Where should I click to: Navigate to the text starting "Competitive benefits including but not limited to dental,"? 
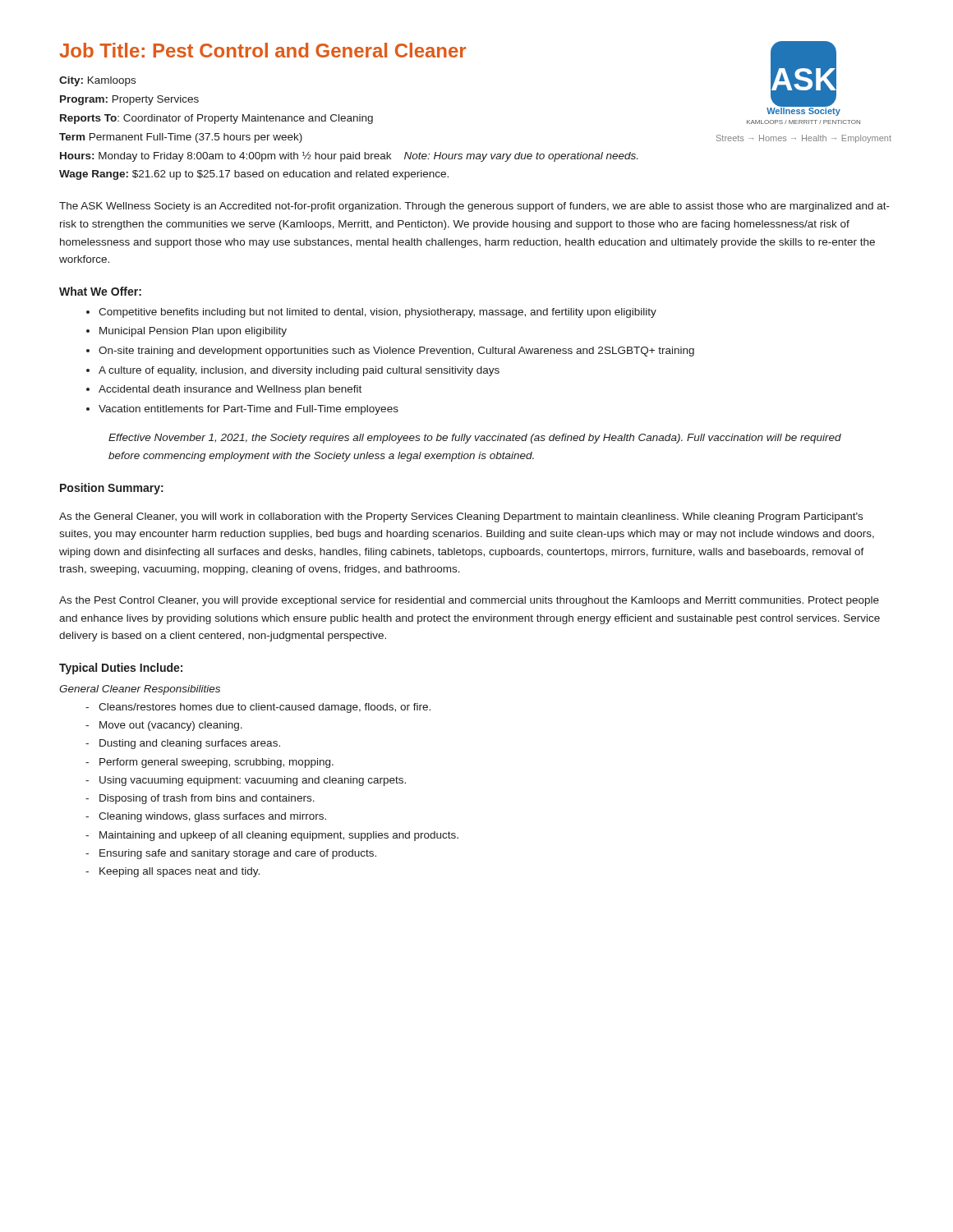point(377,312)
